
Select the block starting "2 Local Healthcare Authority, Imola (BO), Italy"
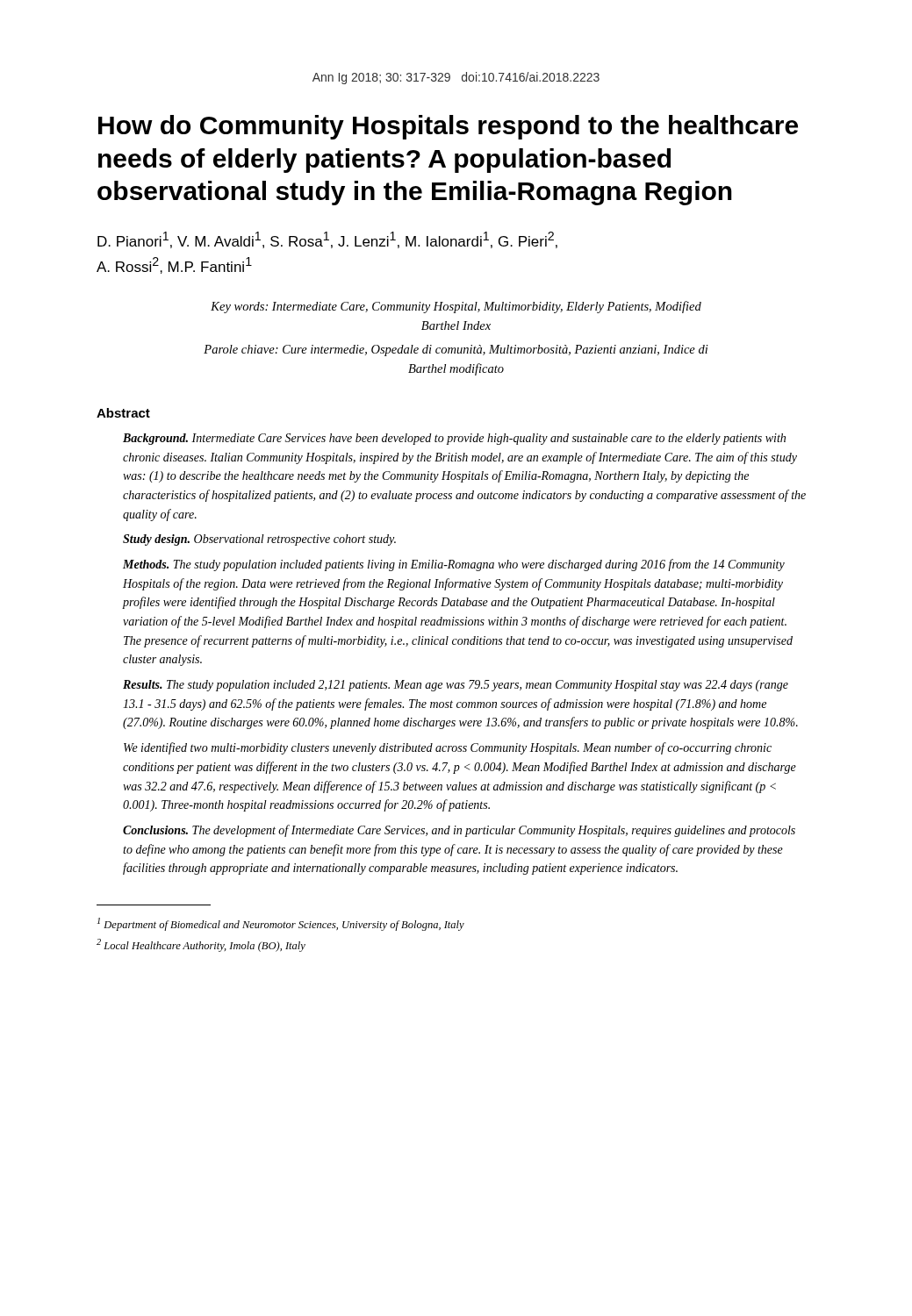click(201, 945)
